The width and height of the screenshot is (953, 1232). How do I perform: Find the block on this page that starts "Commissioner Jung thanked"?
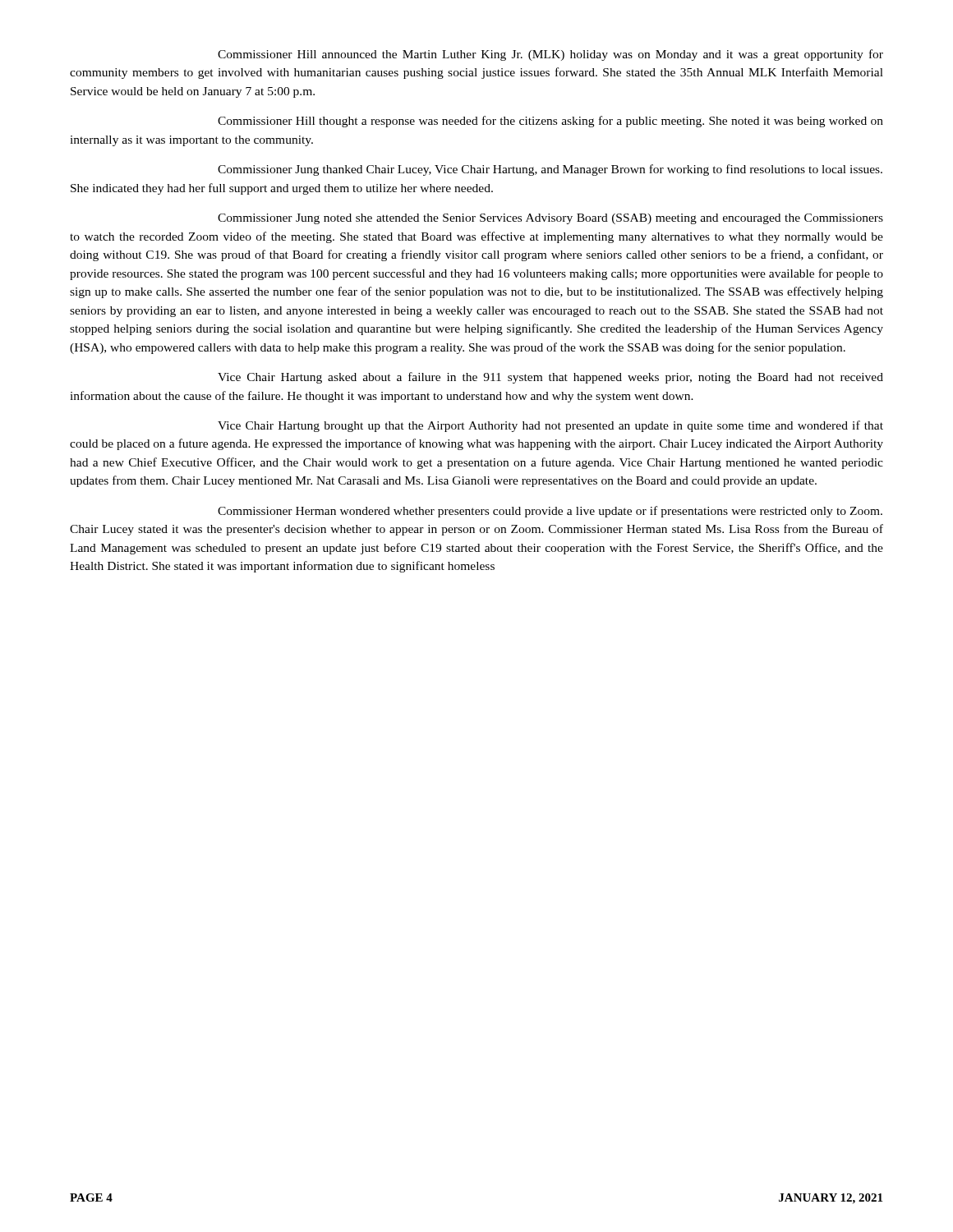point(476,178)
